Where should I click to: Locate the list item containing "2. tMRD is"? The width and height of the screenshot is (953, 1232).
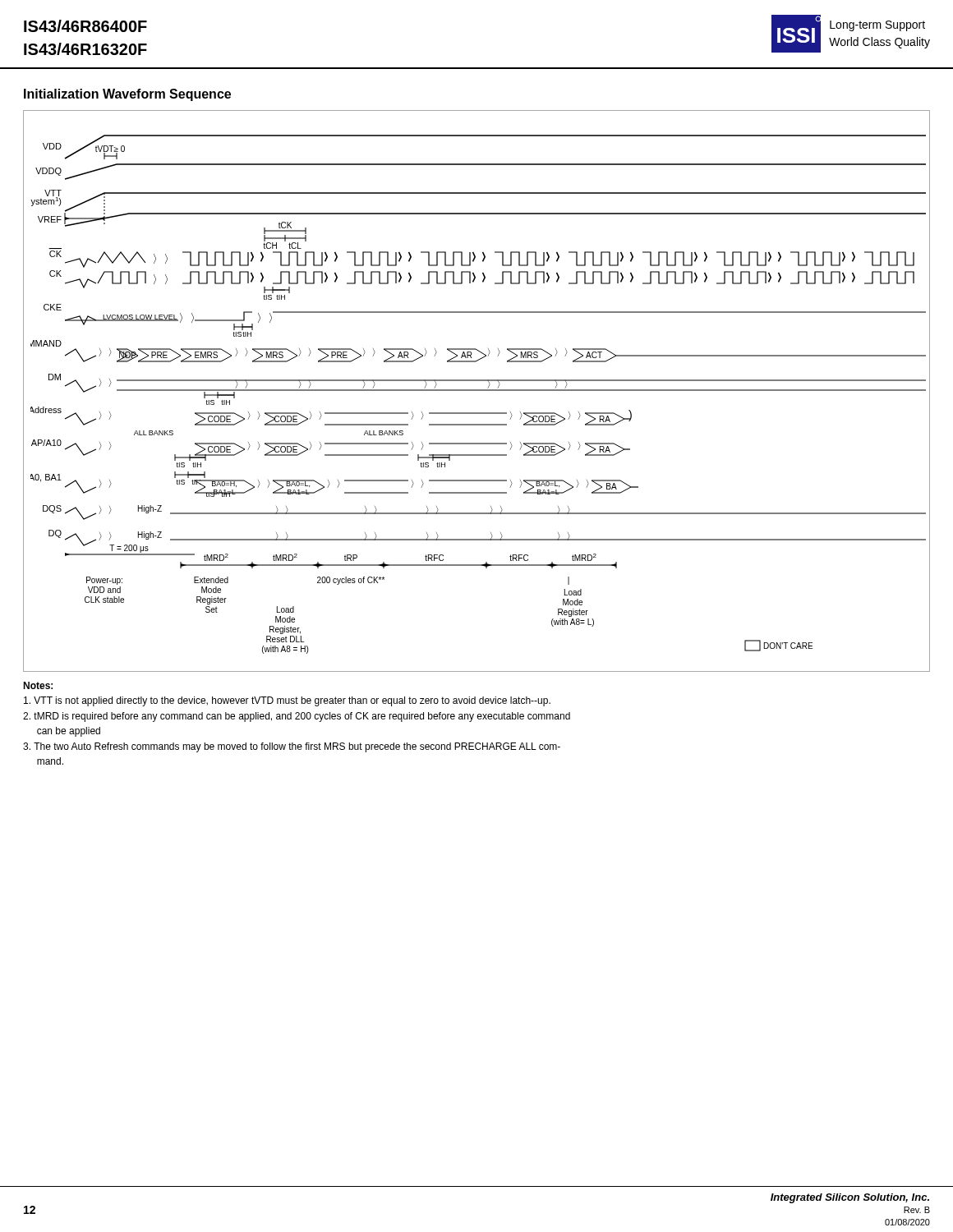pyautogui.click(x=297, y=724)
